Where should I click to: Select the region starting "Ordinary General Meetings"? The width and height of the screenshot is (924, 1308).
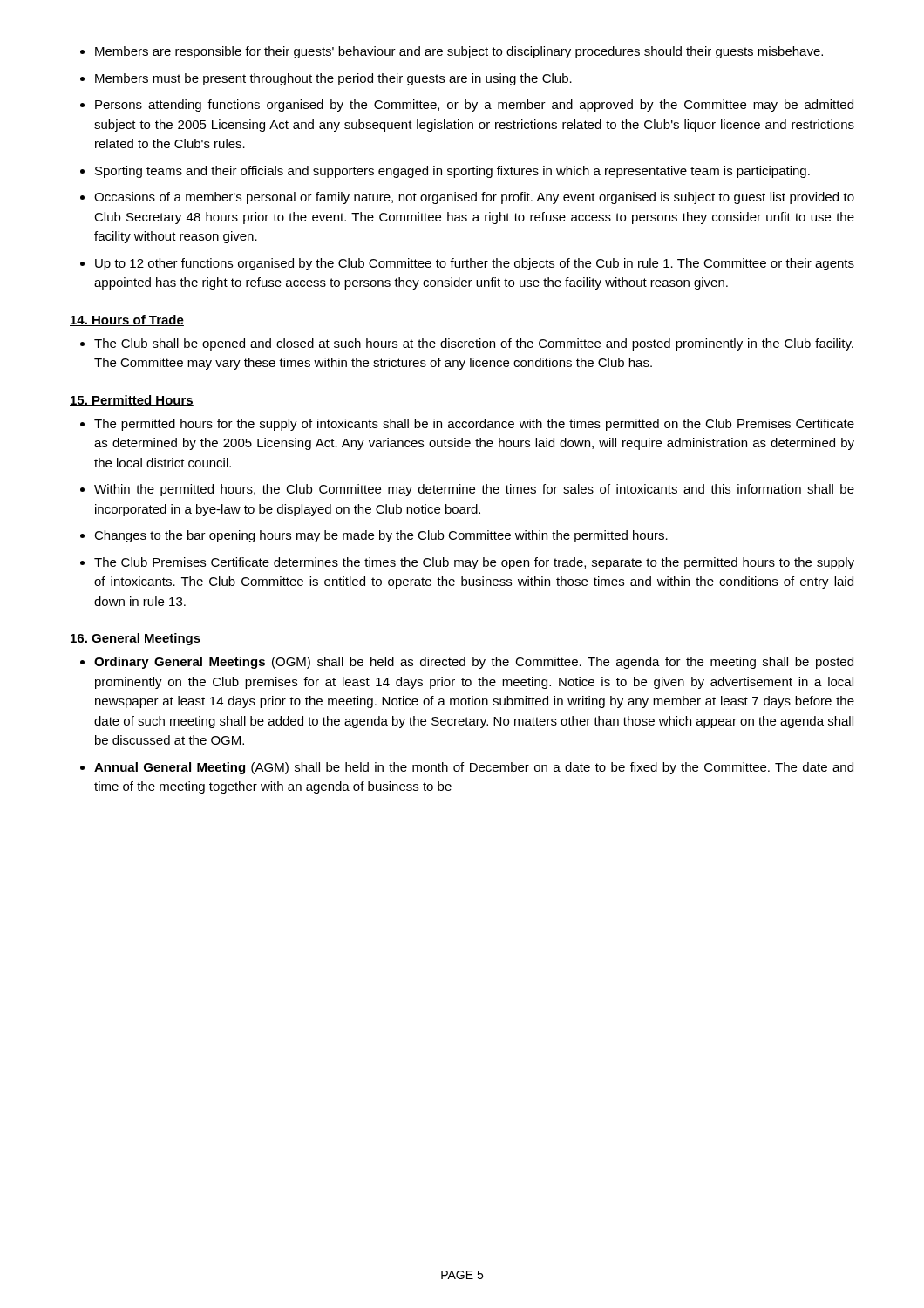click(474, 701)
